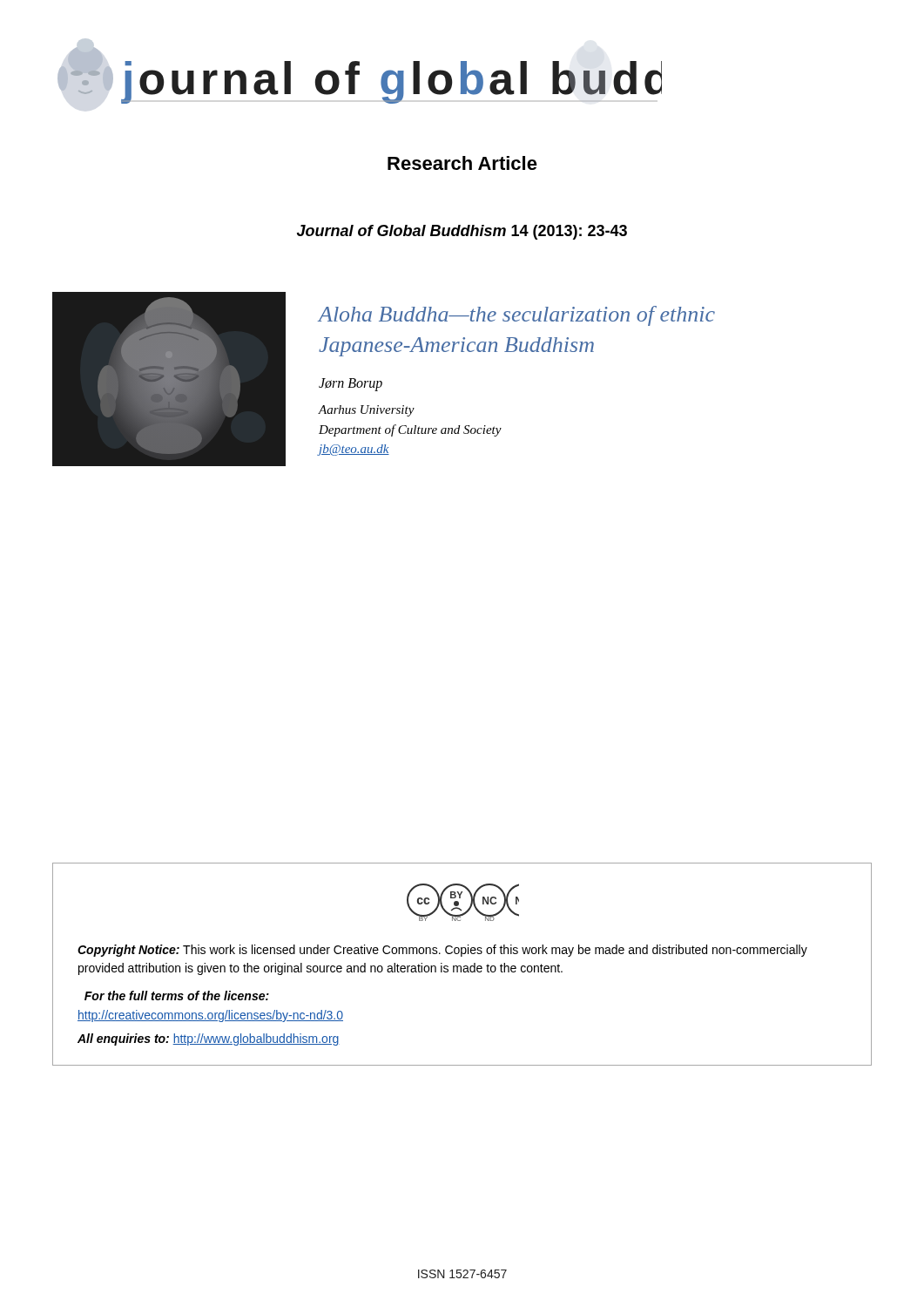This screenshot has width=924, height=1307.
Task: Select the logo
Action: 462,74
